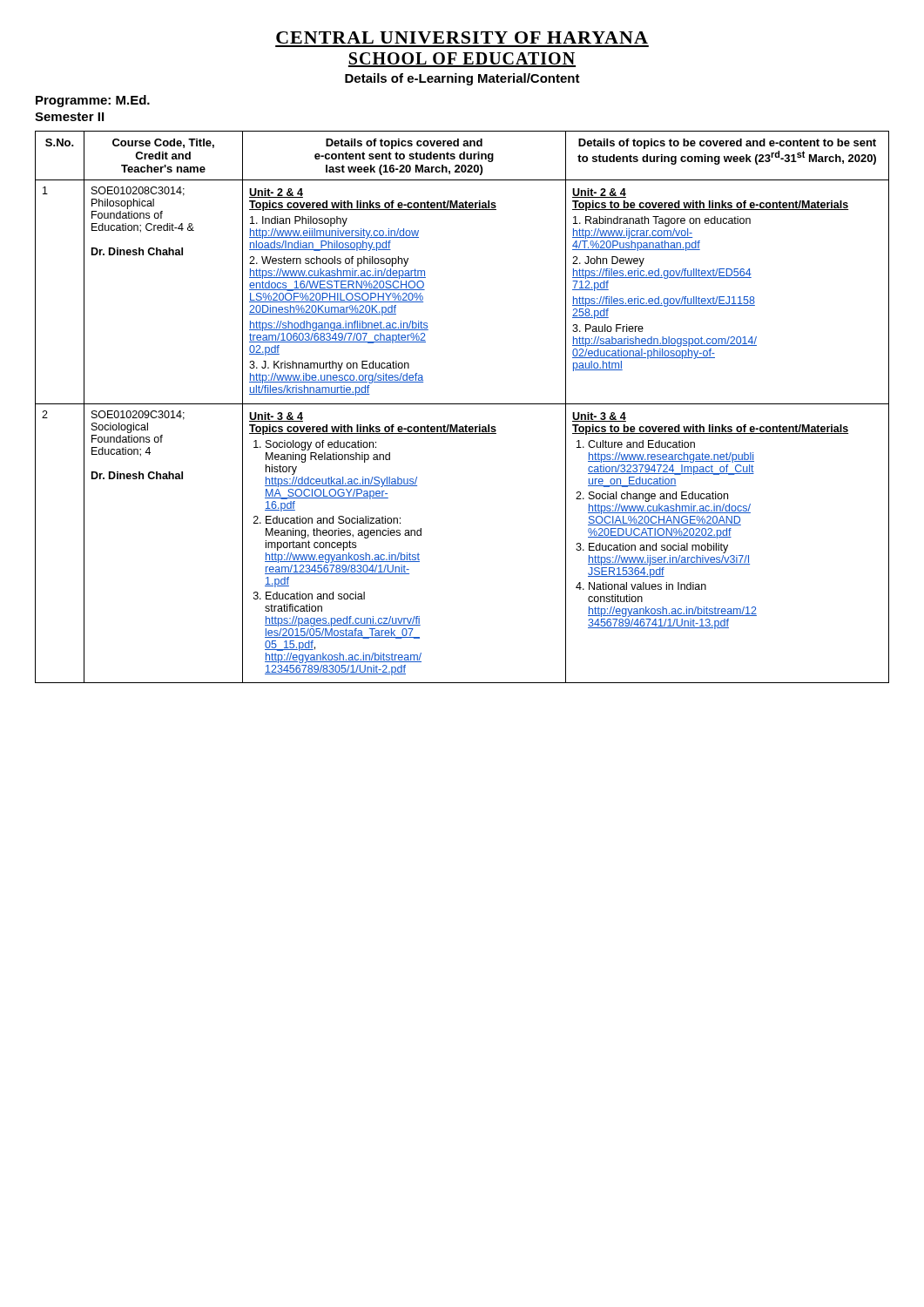Point to "Programme: M.Ed."

click(93, 100)
